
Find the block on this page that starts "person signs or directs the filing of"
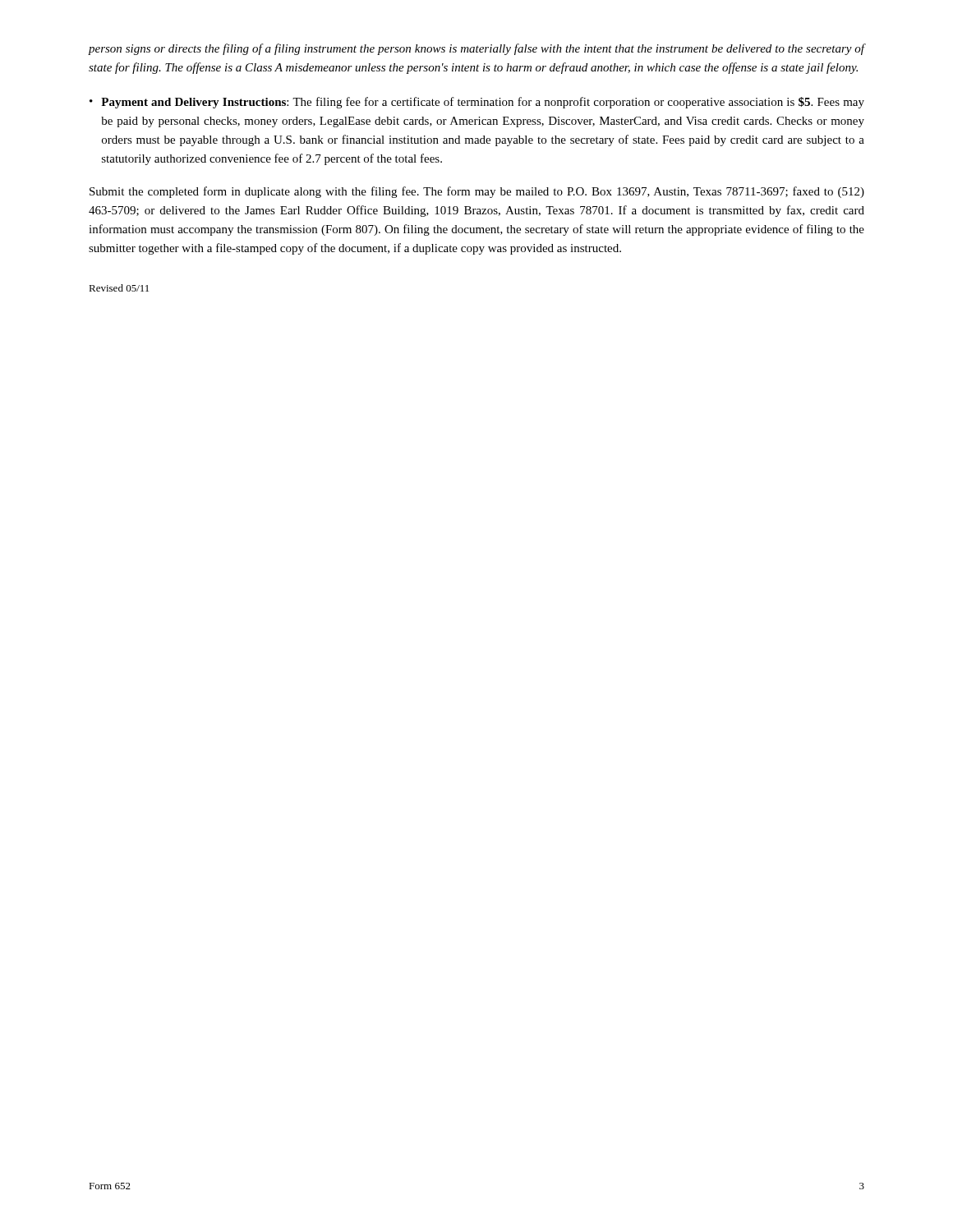pyautogui.click(x=476, y=58)
